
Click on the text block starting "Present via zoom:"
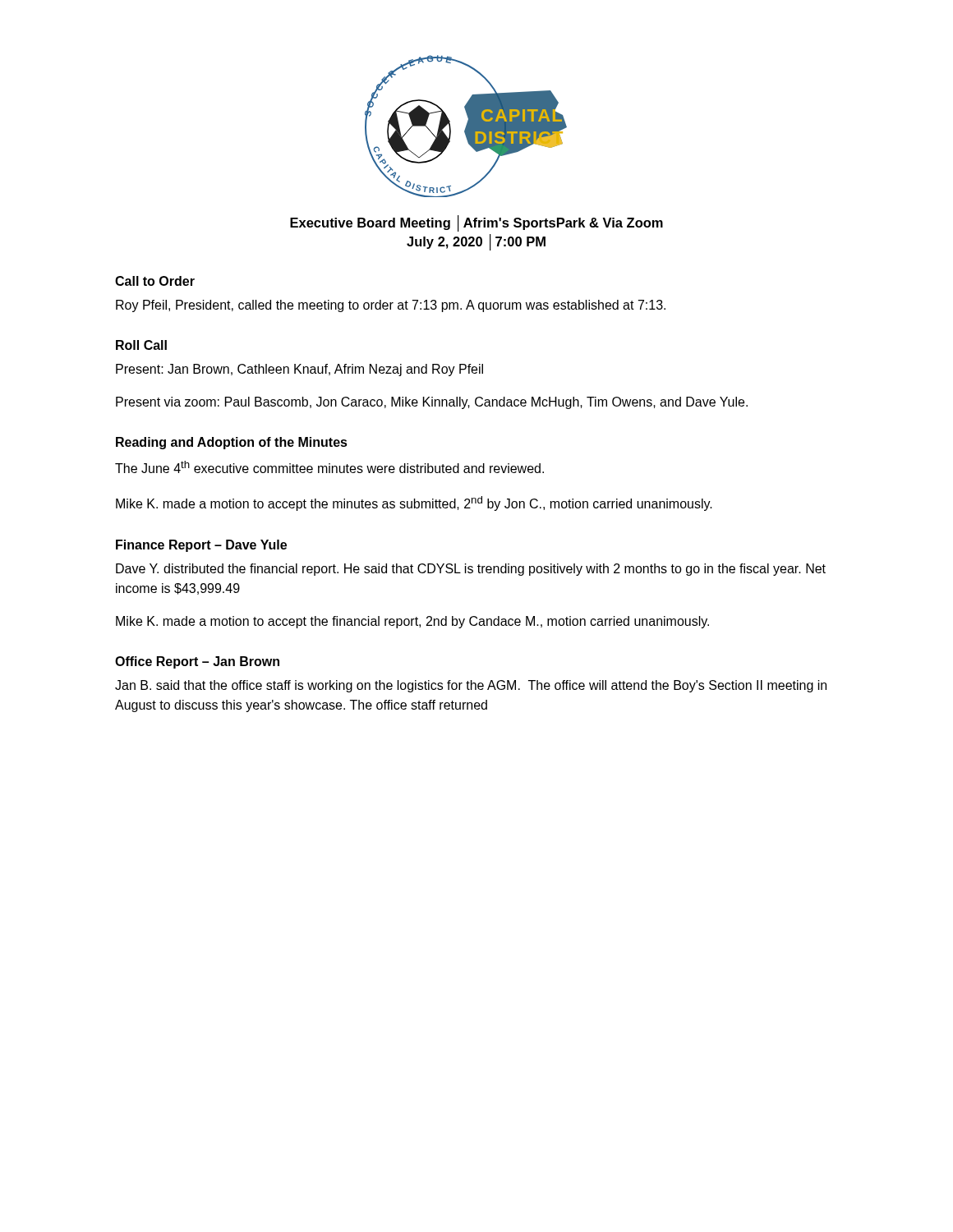(x=432, y=402)
